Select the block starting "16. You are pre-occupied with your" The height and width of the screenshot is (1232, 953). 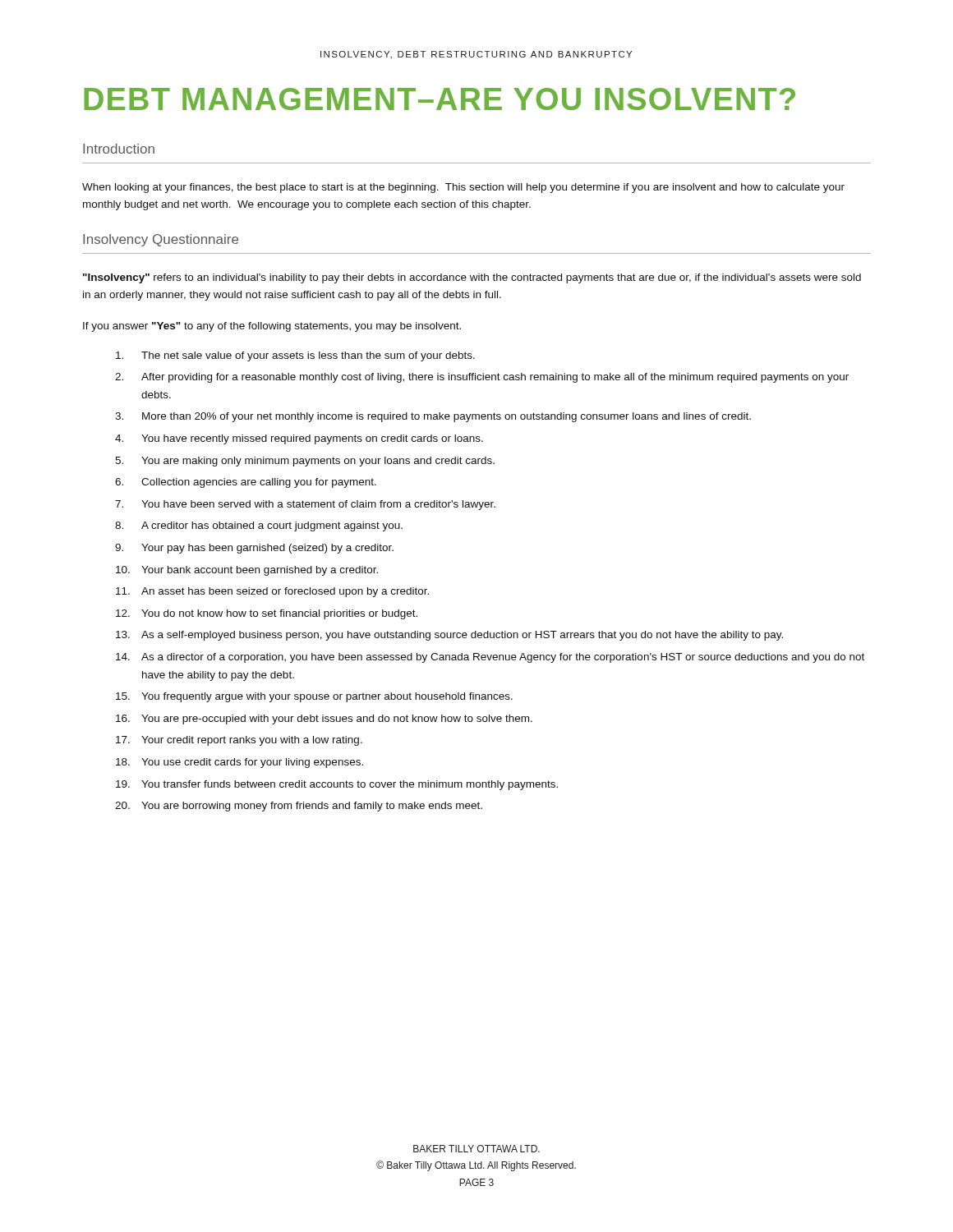[x=493, y=718]
